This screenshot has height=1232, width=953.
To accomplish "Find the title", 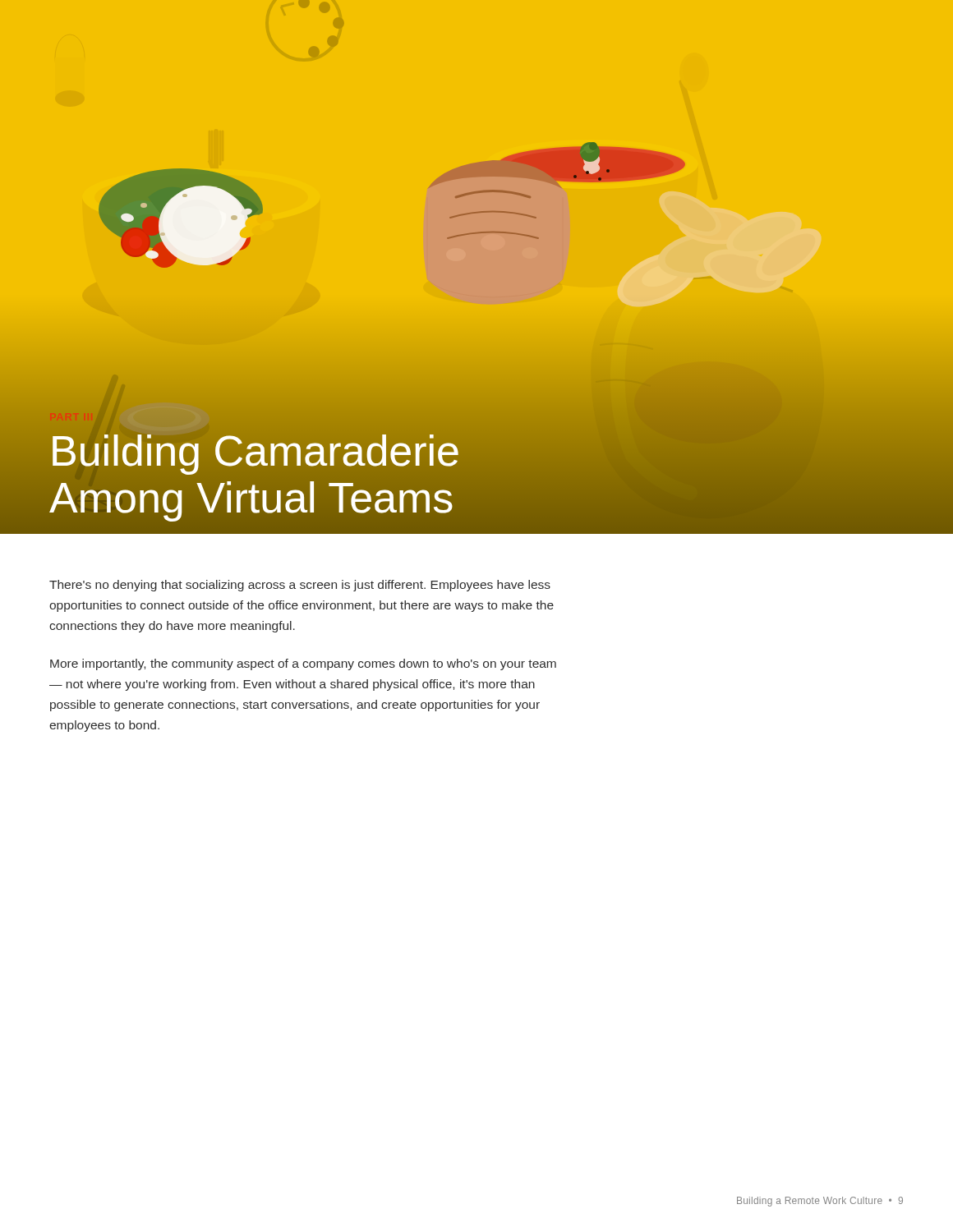I will 255,475.
